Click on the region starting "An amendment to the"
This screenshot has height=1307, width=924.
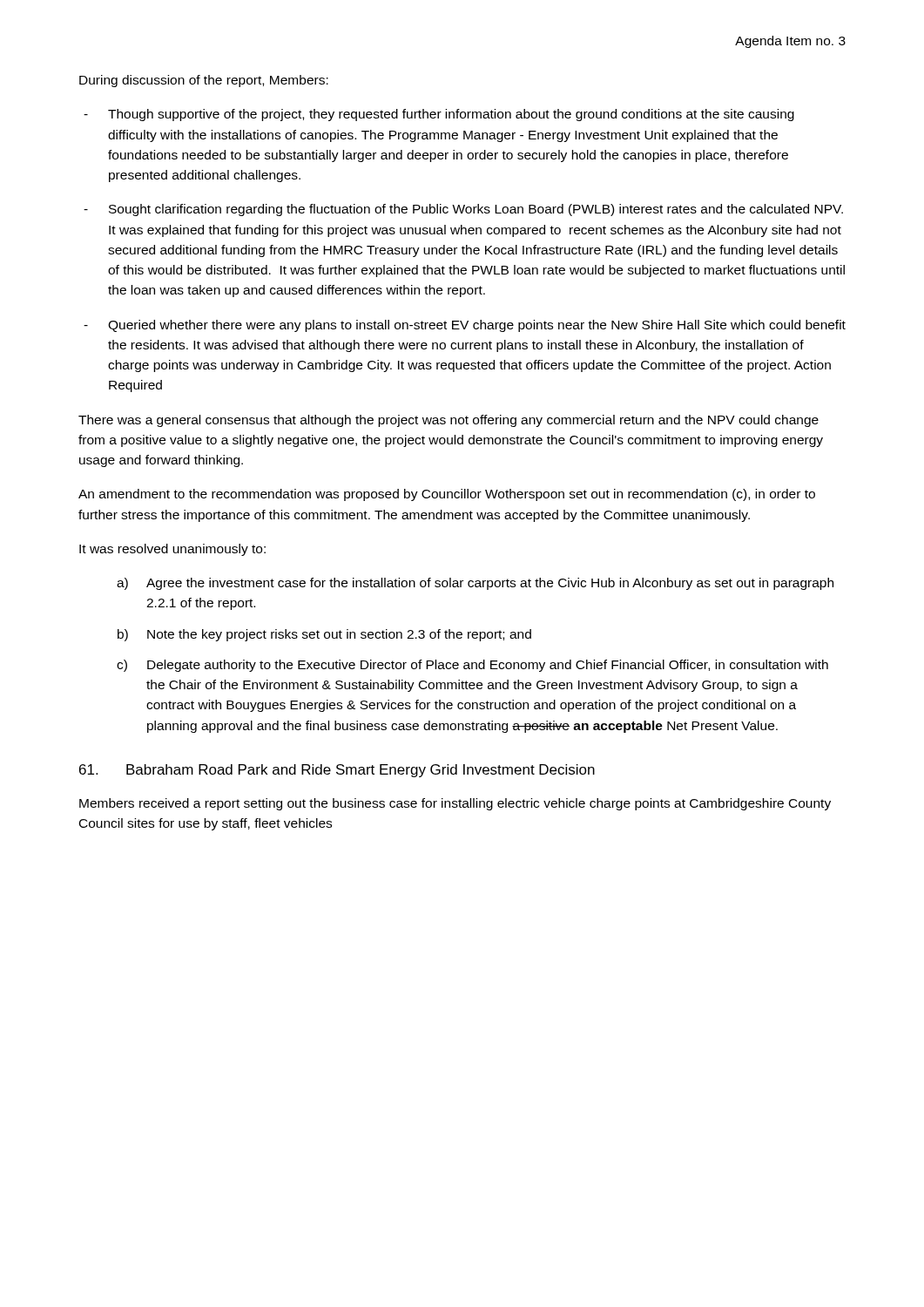[x=447, y=504]
